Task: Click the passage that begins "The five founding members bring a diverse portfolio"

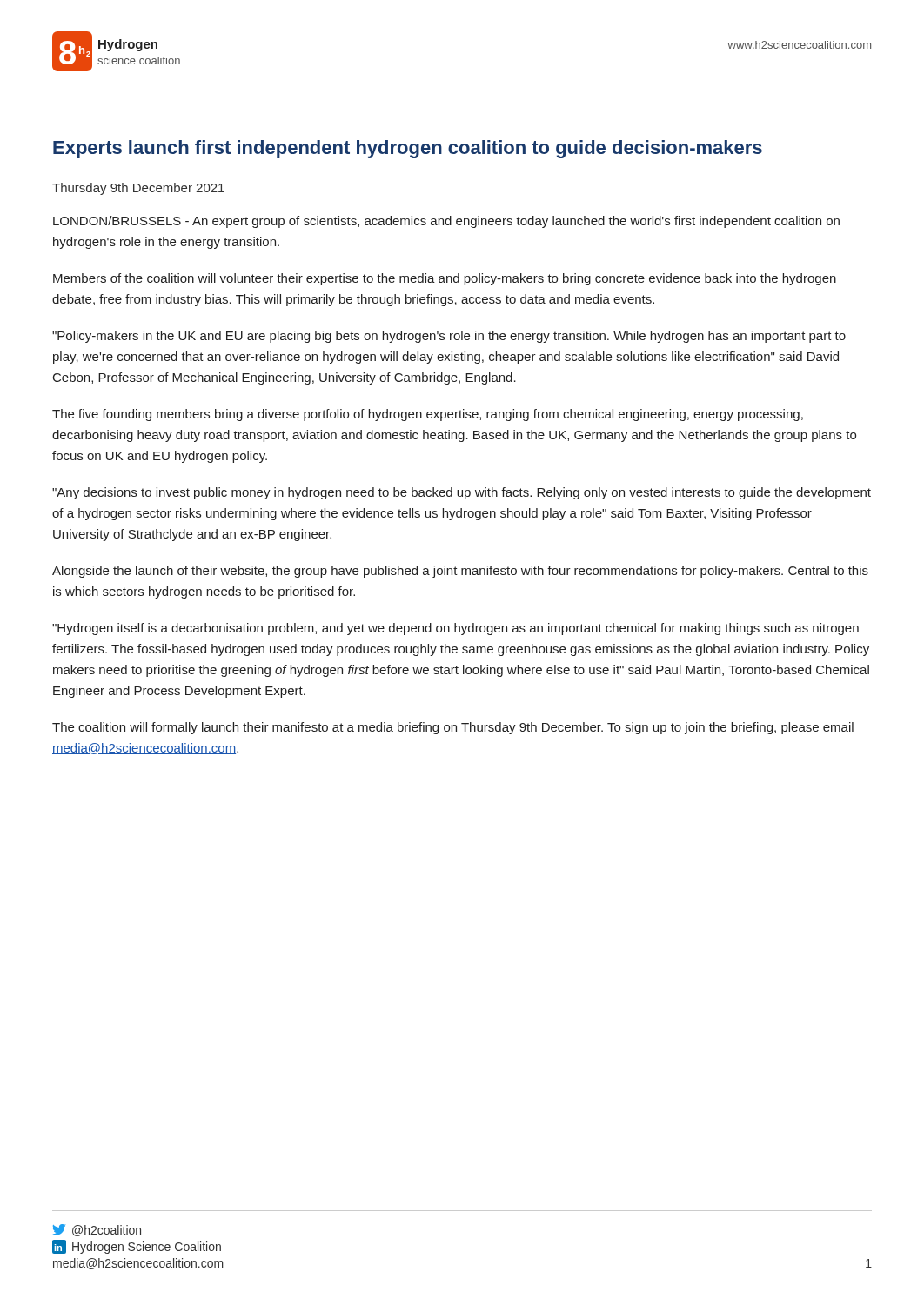Action: point(454,434)
